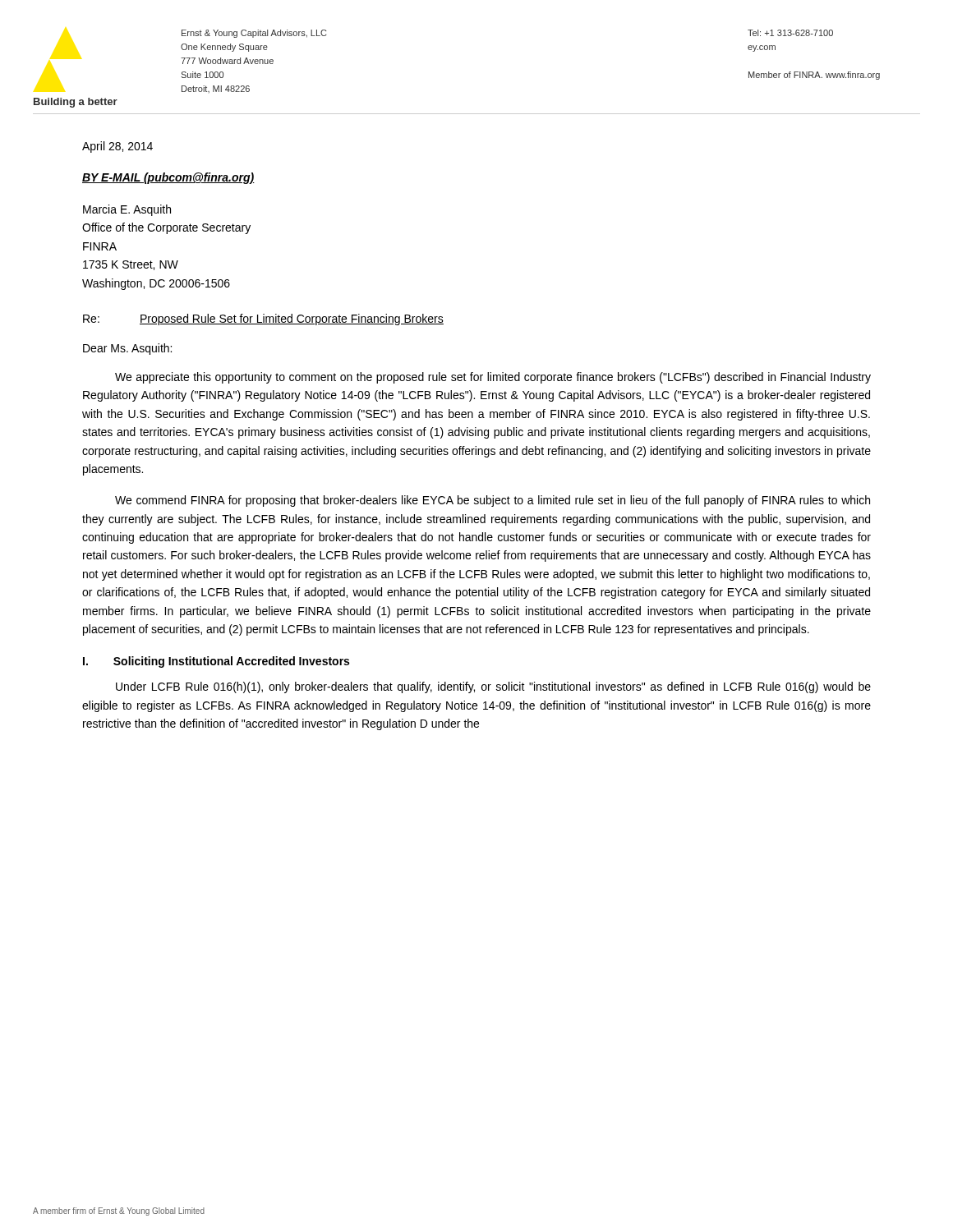Viewport: 953px width, 1232px height.
Task: Find the block on this page that starts "Re: Proposed Rule Set for Limited"
Action: 263,319
